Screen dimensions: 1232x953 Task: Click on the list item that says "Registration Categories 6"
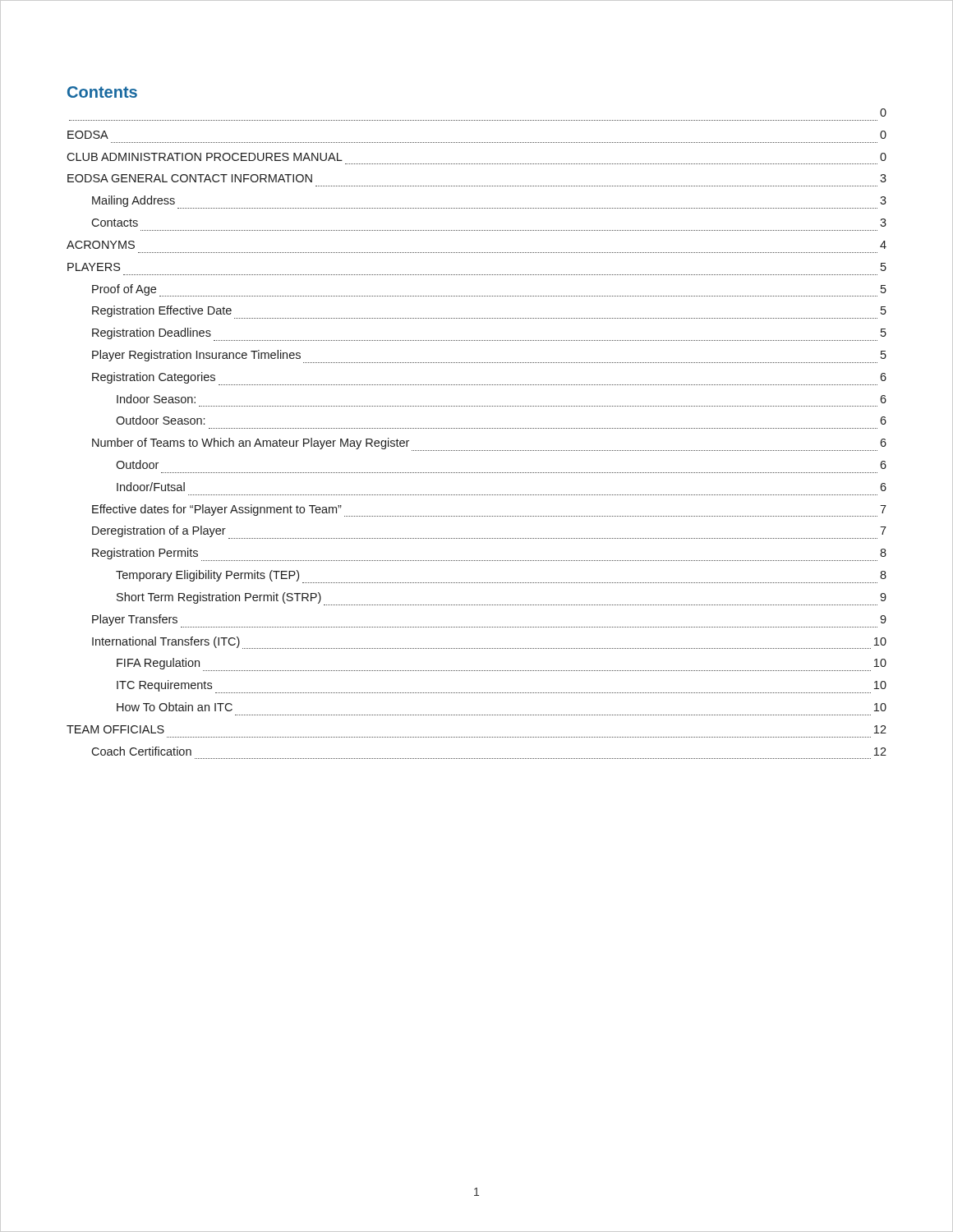pyautogui.click(x=489, y=377)
